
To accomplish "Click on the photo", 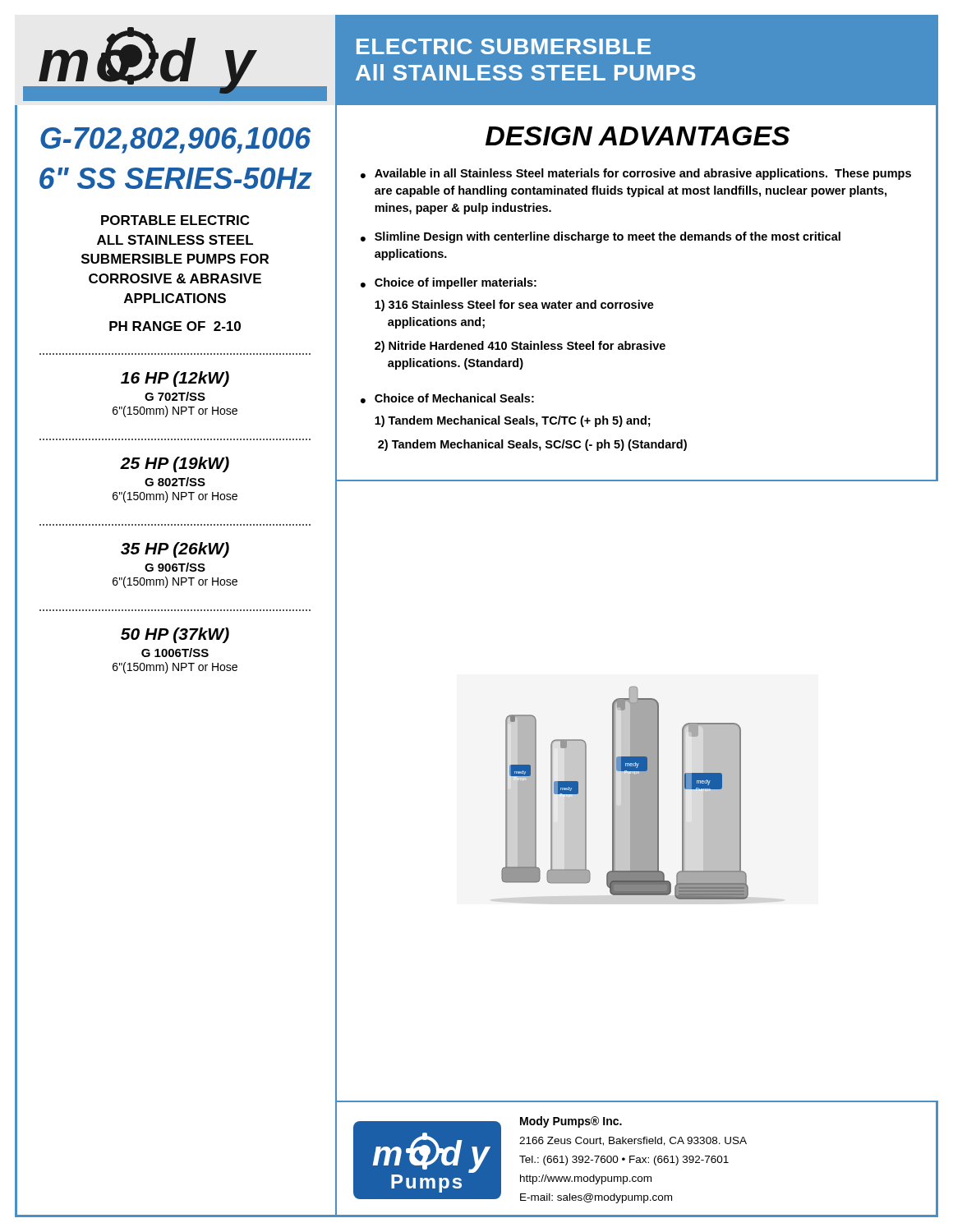I will pyautogui.click(x=638, y=791).
